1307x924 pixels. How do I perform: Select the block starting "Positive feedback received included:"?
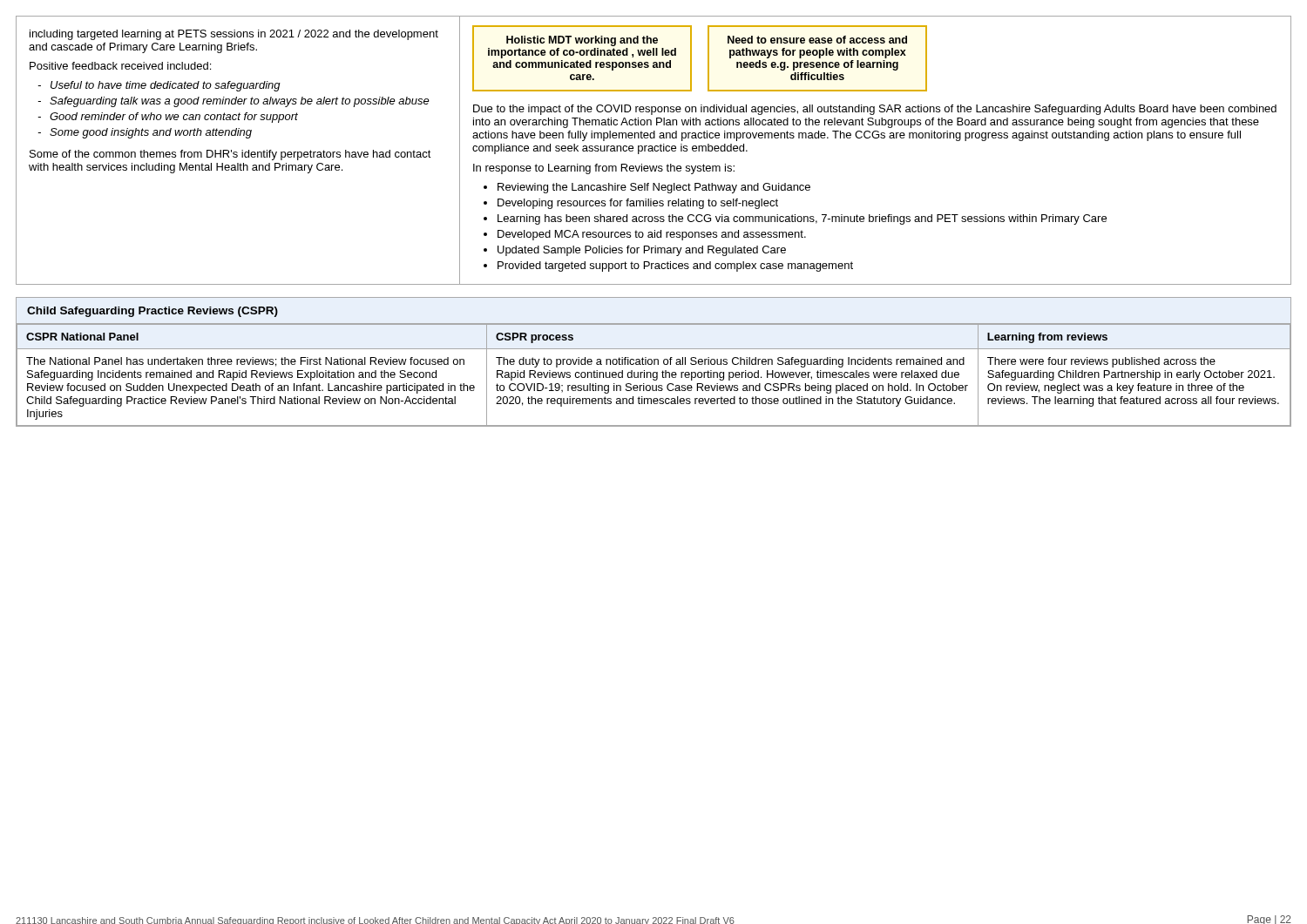[x=120, y=66]
